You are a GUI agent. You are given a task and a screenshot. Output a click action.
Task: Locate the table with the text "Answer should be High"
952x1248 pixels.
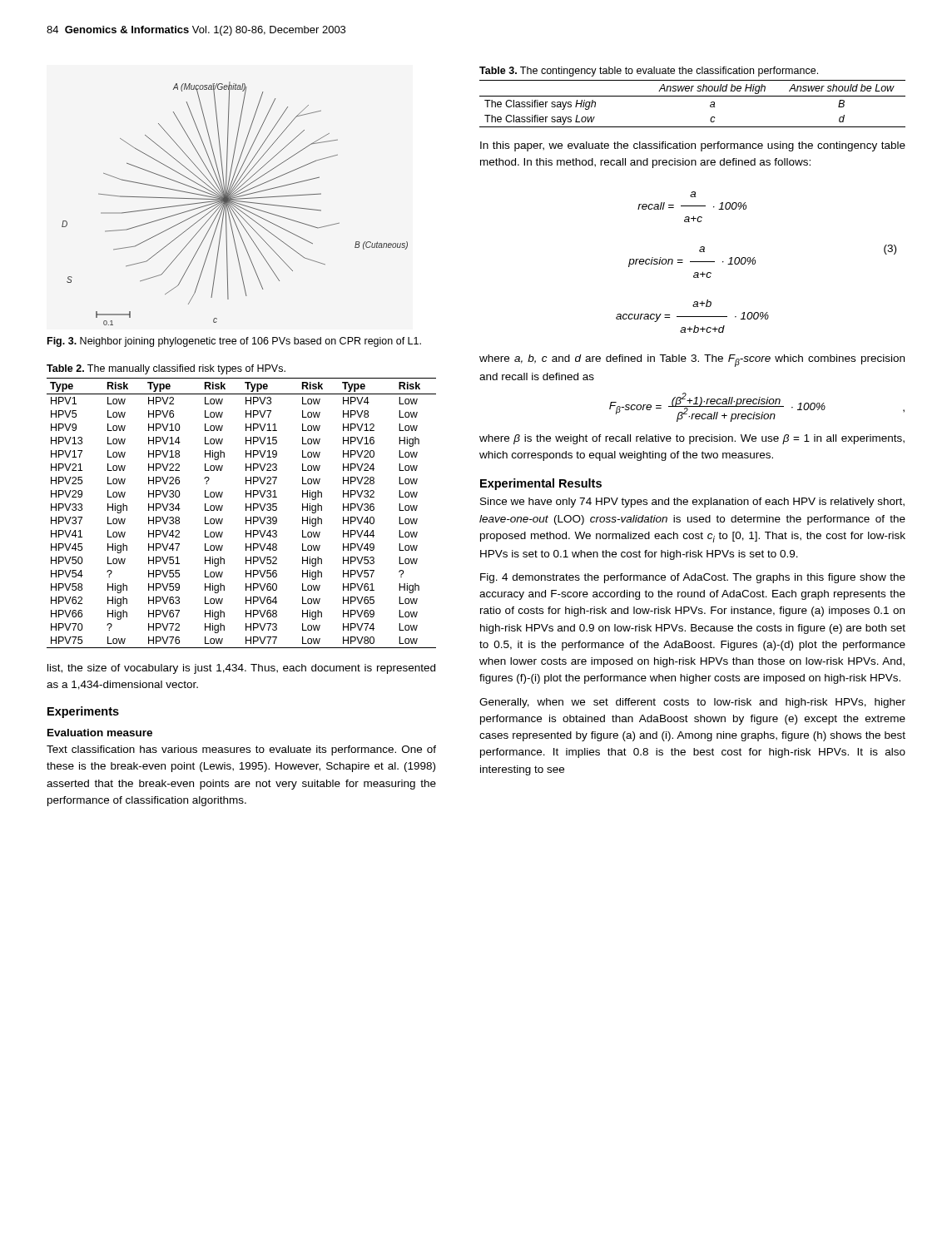[x=692, y=104]
